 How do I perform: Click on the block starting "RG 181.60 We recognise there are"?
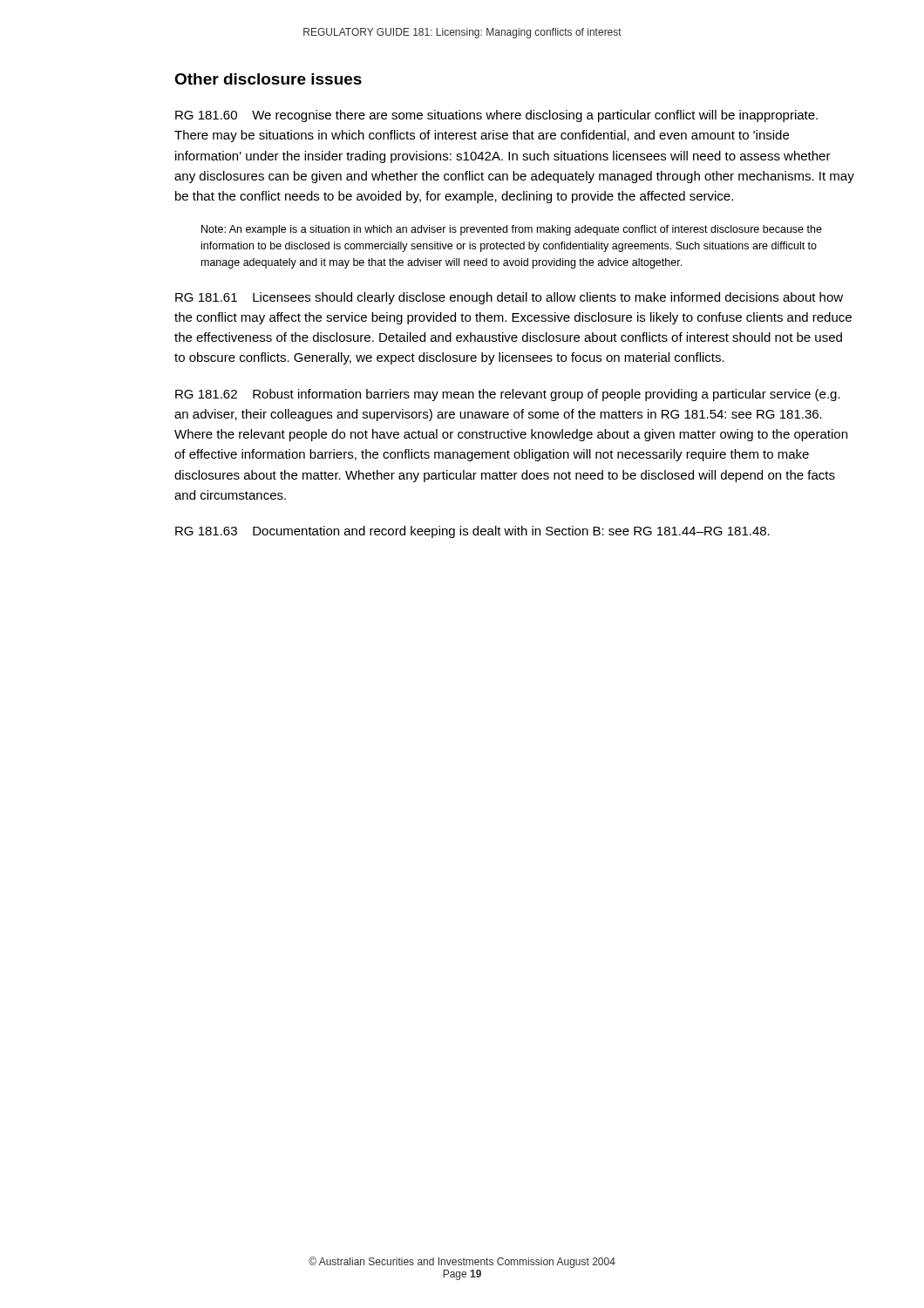coord(514,155)
